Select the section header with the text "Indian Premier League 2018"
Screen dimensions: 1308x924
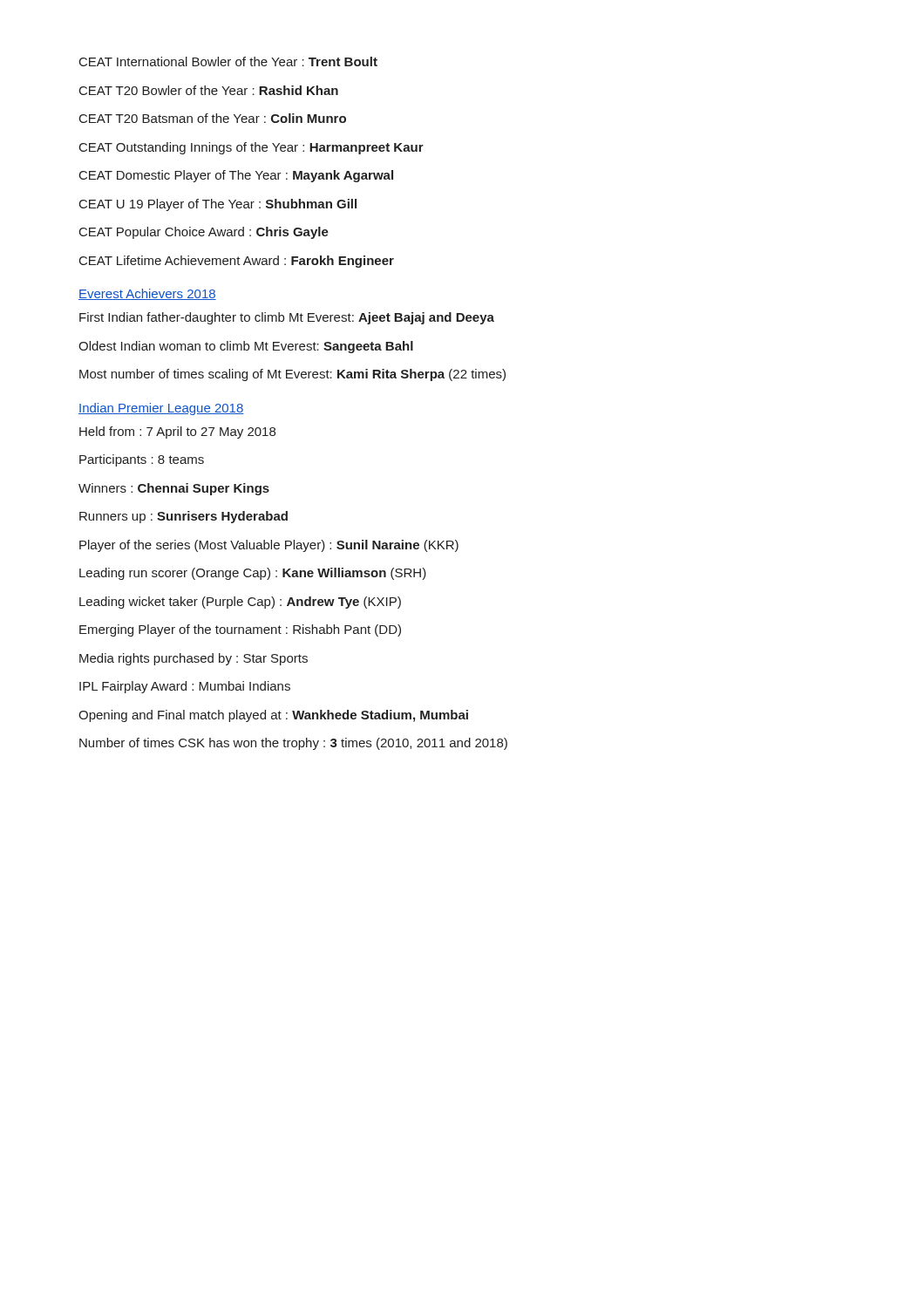pos(161,407)
